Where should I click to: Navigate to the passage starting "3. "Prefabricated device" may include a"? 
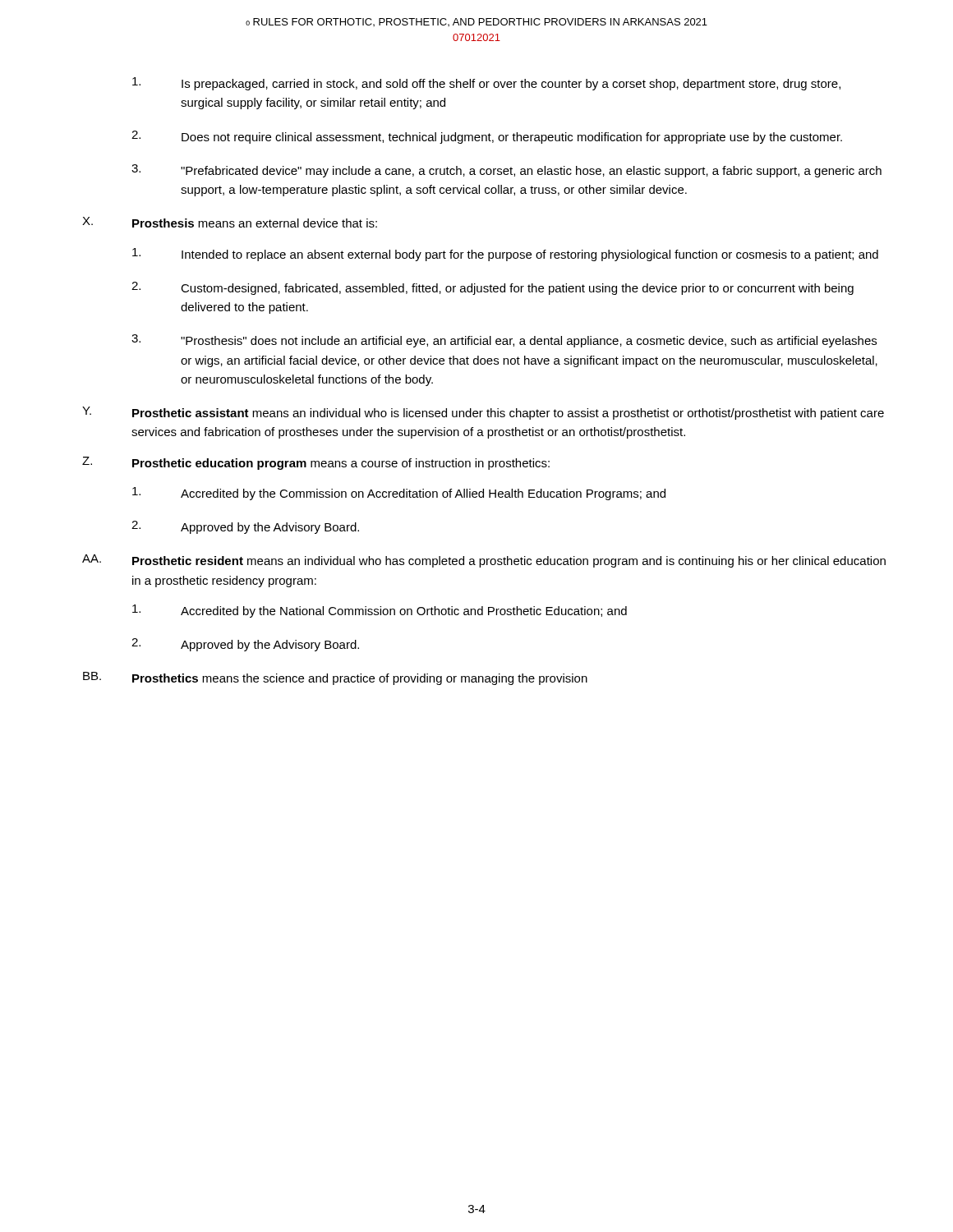[x=509, y=180]
